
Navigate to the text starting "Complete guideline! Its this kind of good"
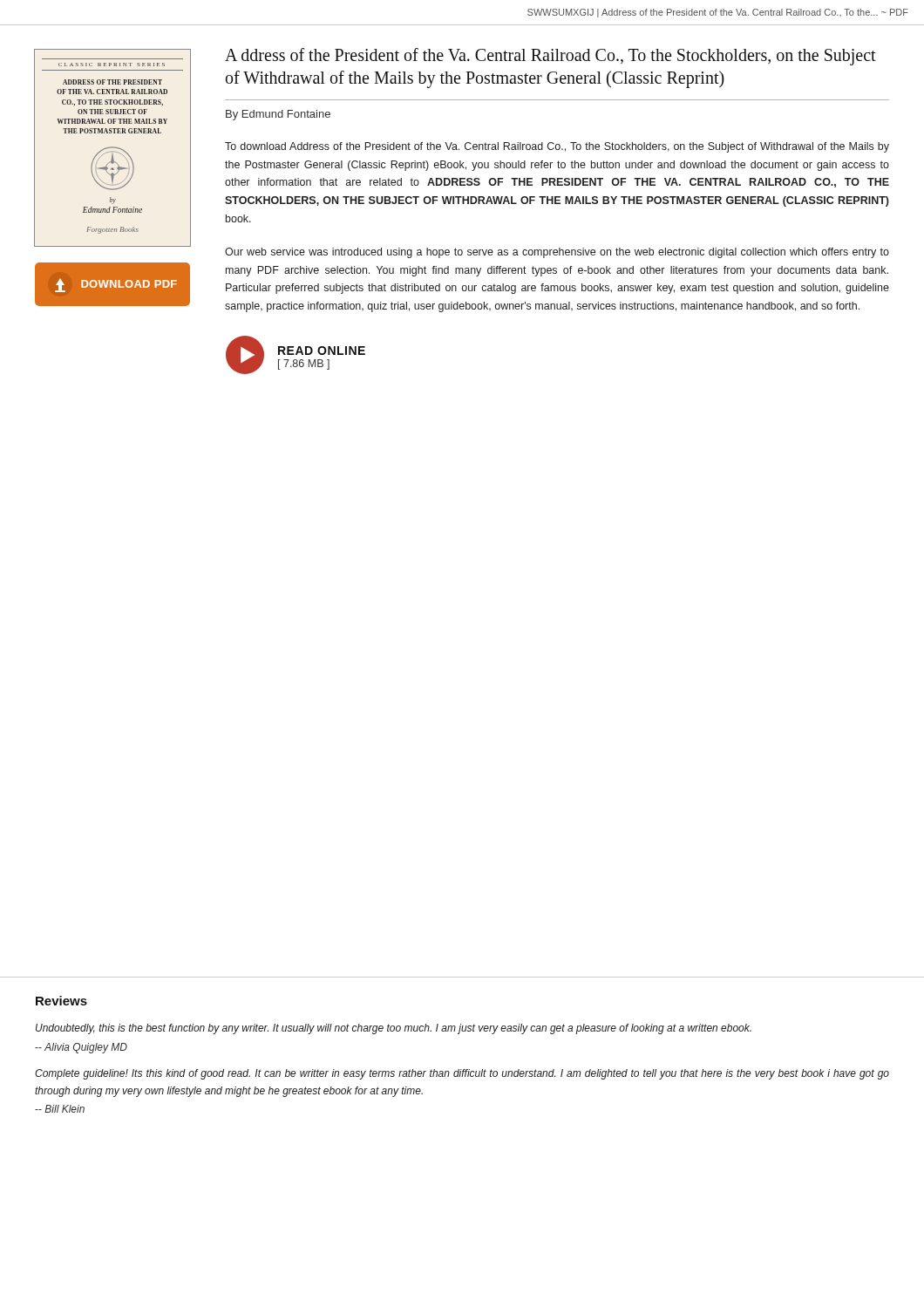click(x=462, y=1082)
